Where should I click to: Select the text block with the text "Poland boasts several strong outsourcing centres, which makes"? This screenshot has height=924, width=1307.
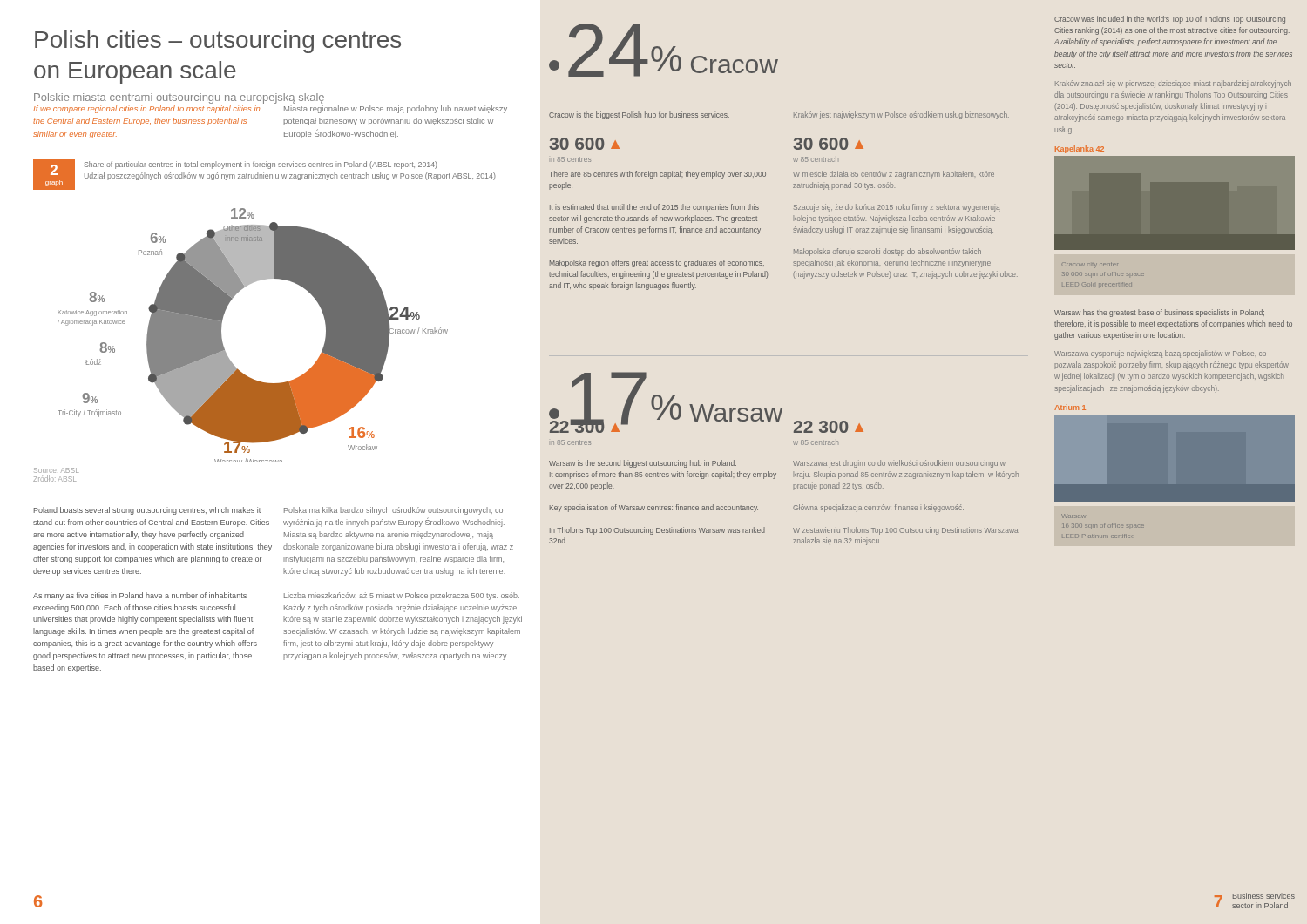[x=153, y=589]
